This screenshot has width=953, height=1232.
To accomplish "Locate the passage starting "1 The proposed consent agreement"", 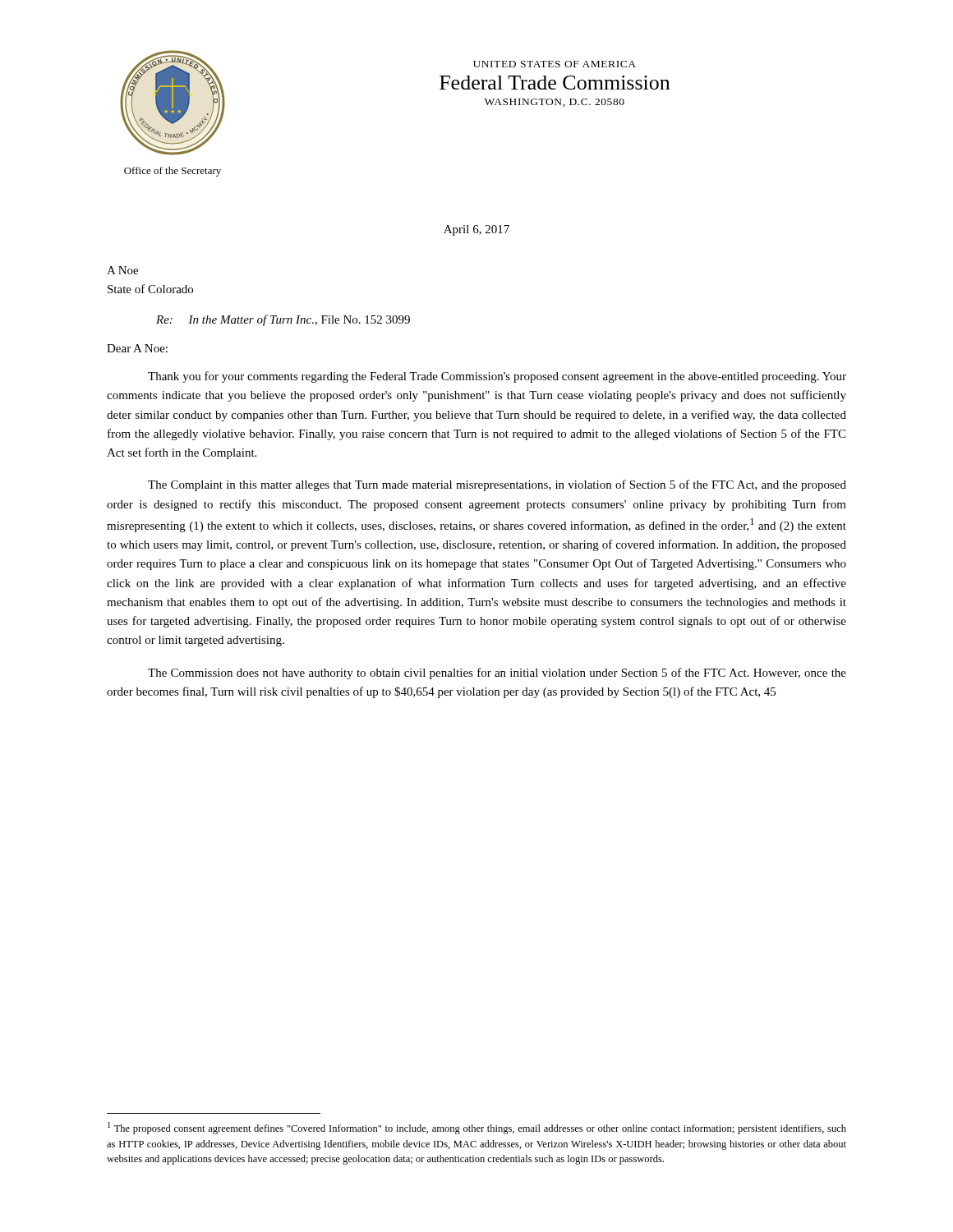I will click(476, 1143).
